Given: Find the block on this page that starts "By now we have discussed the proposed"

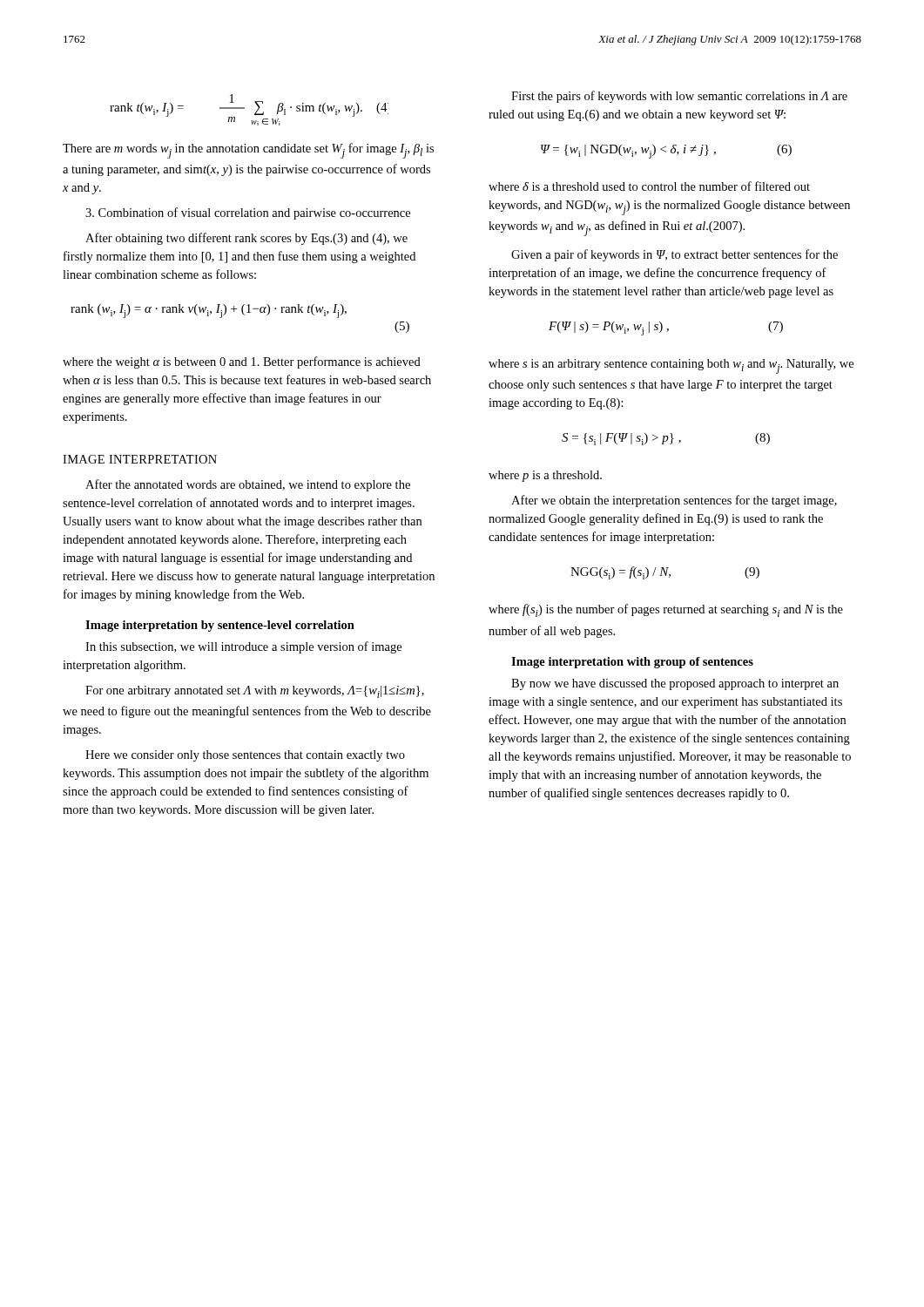Looking at the screenshot, I should click(675, 738).
